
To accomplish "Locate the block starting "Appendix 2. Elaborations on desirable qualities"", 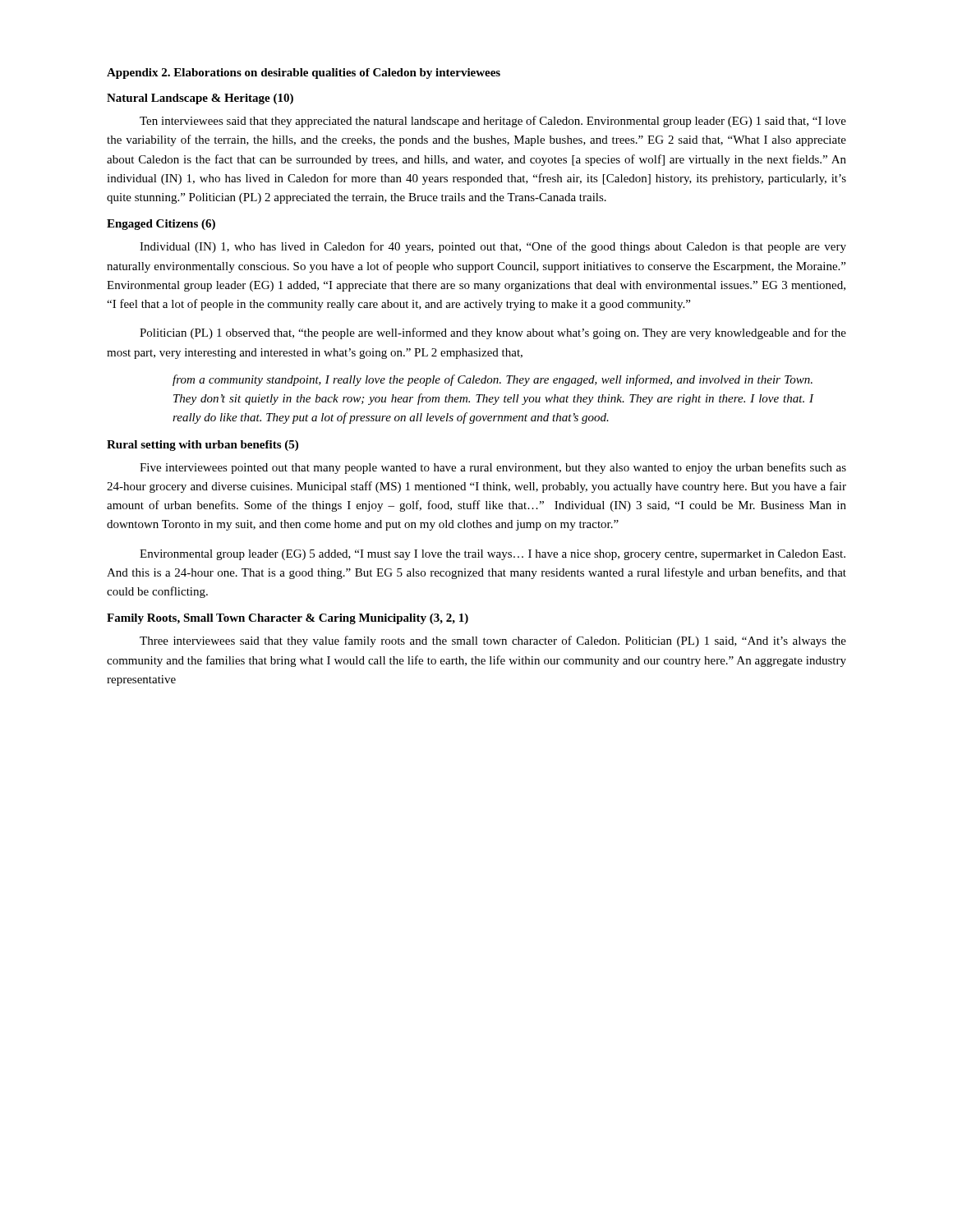I will coord(304,72).
